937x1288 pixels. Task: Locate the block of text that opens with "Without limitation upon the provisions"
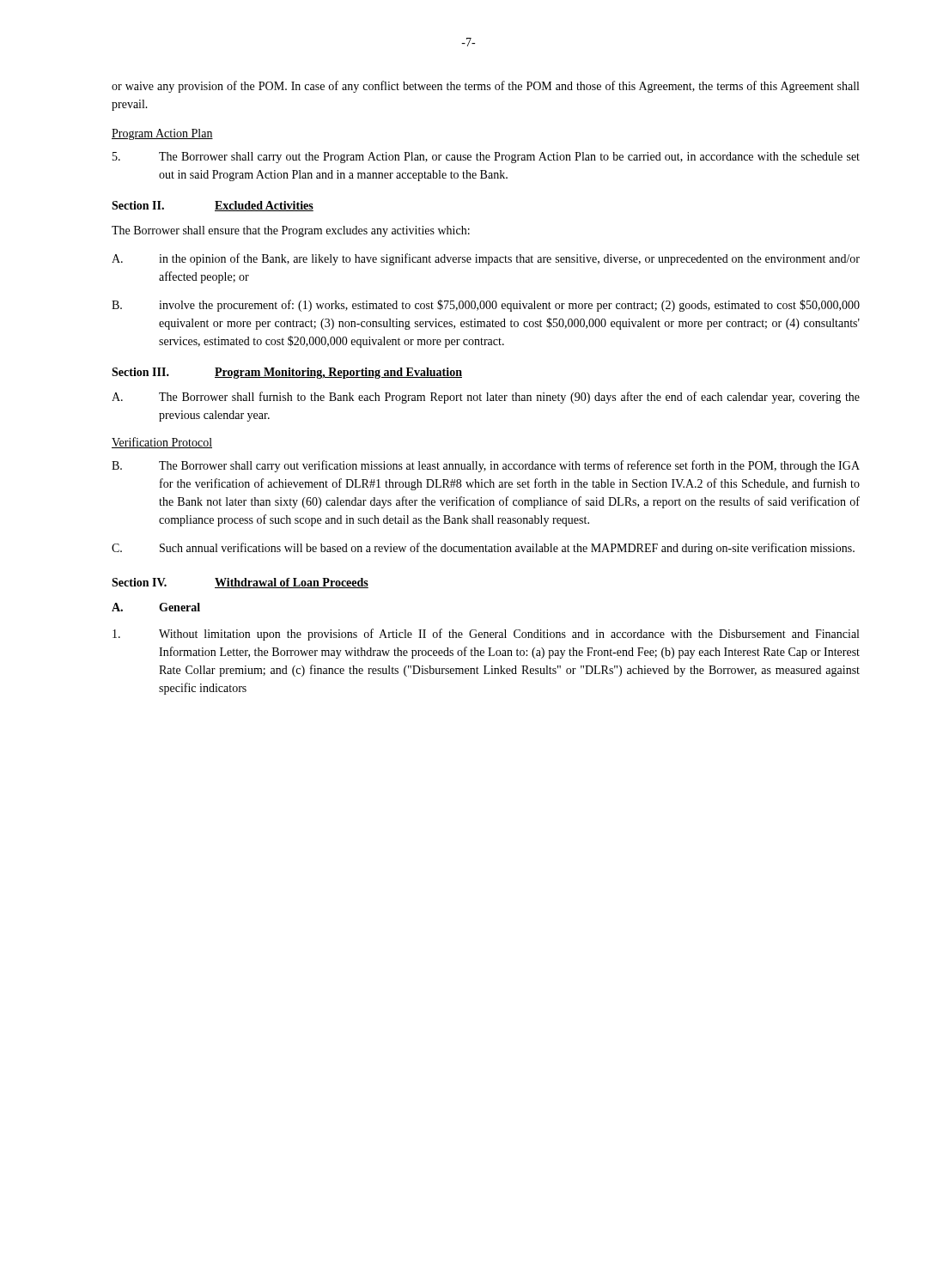[x=486, y=661]
